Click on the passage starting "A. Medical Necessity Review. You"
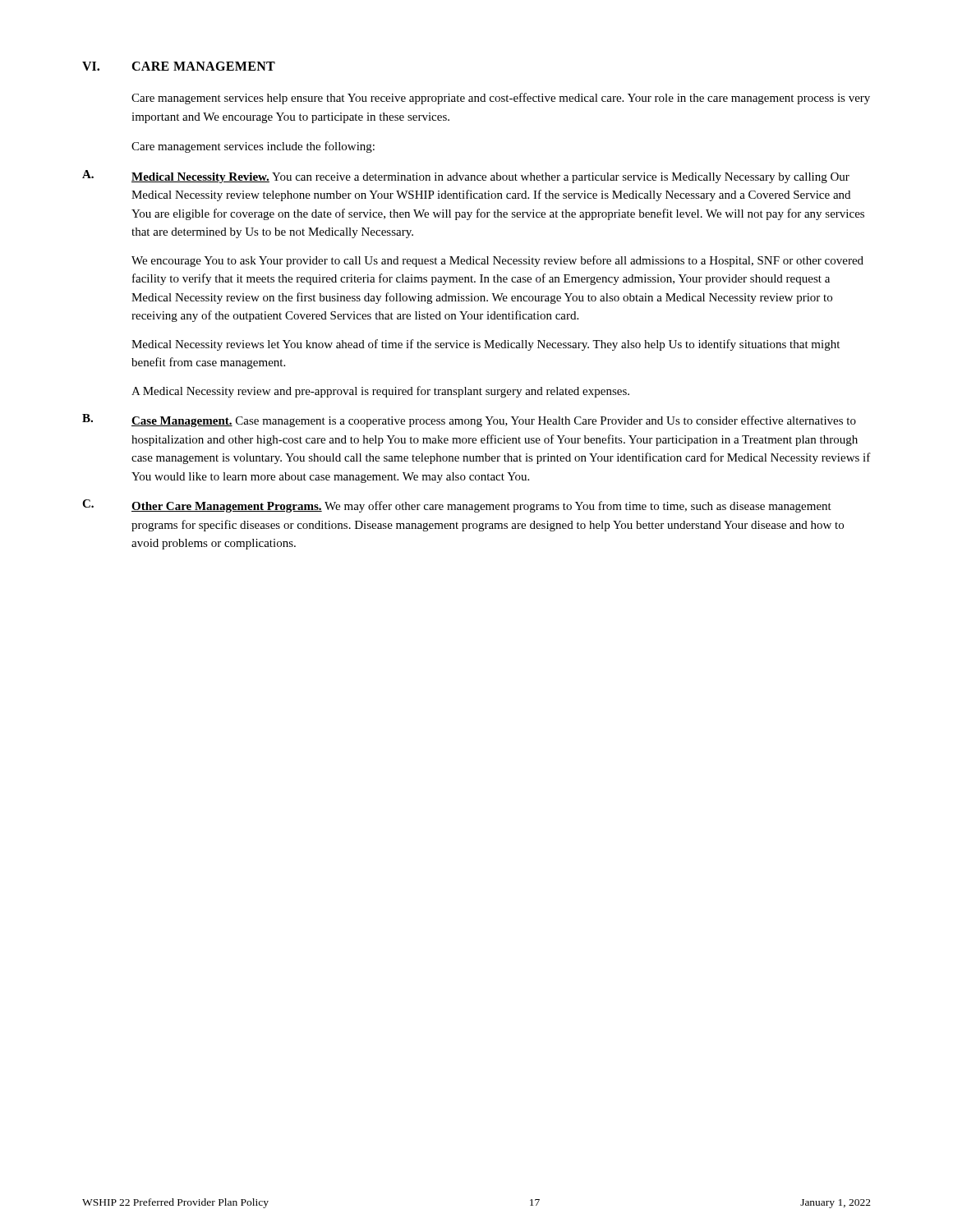Viewport: 953px width, 1232px height. 476,284
